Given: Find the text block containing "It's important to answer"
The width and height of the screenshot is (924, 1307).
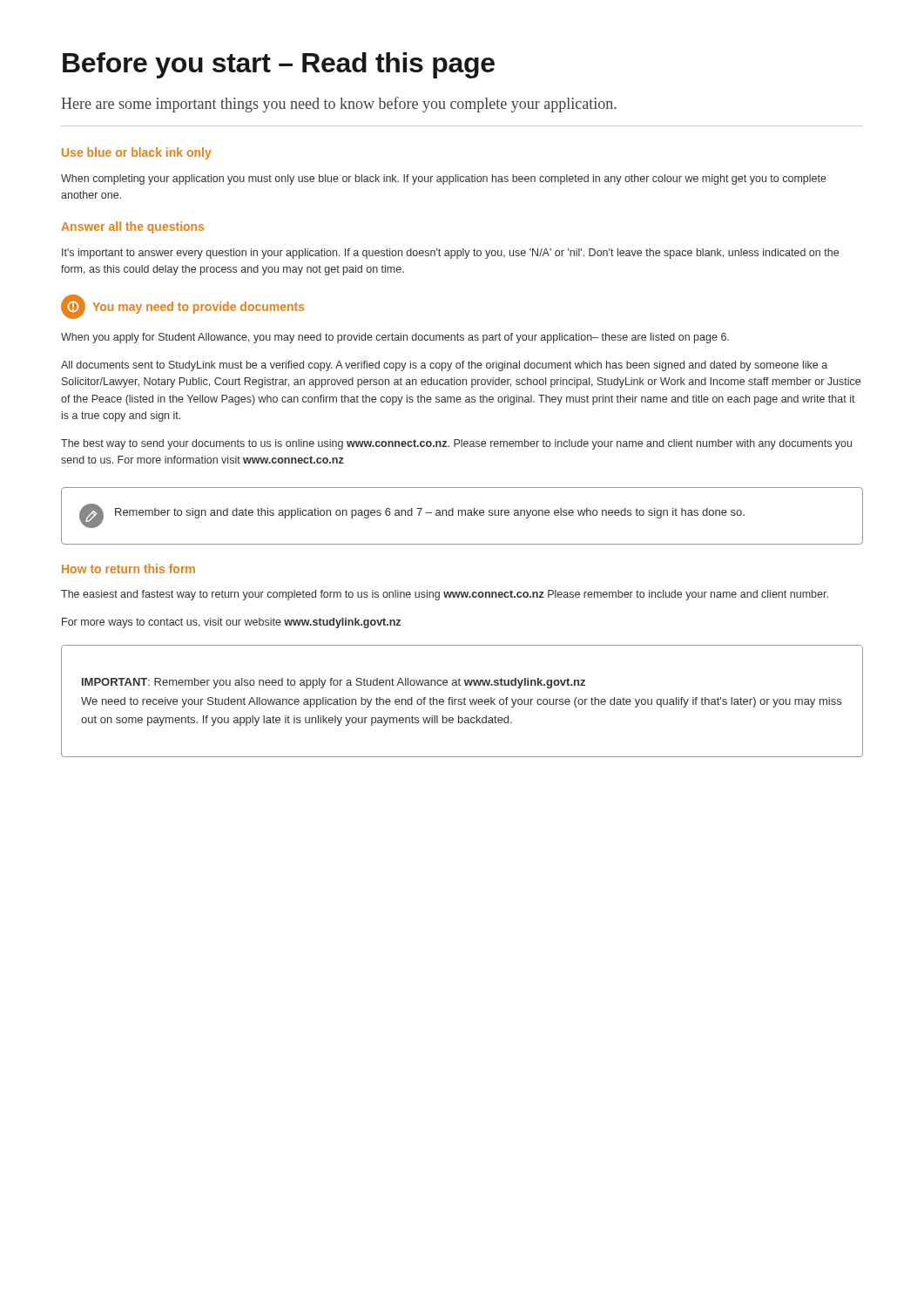Looking at the screenshot, I should pos(462,262).
